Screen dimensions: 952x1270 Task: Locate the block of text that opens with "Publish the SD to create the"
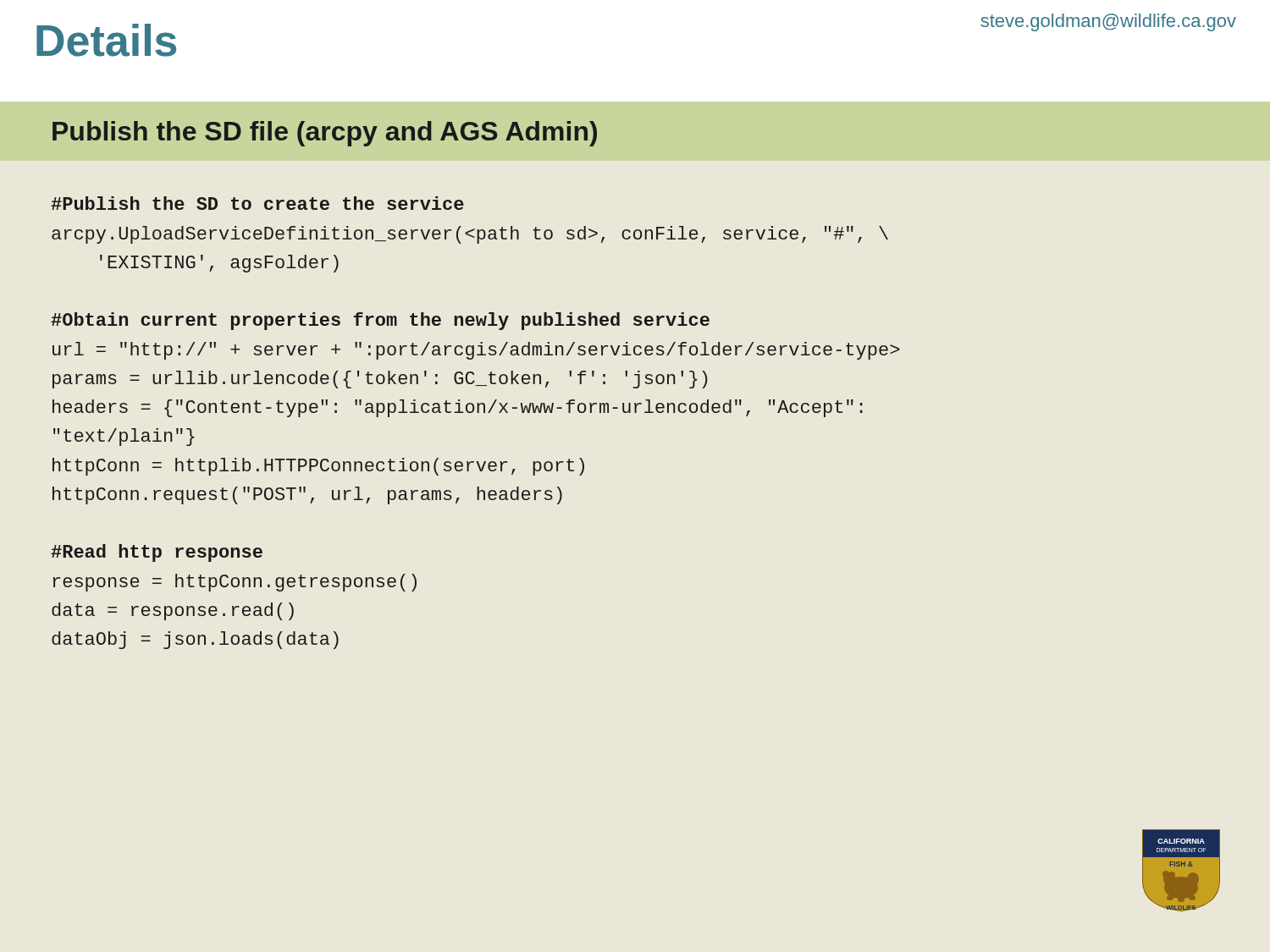tap(635, 237)
